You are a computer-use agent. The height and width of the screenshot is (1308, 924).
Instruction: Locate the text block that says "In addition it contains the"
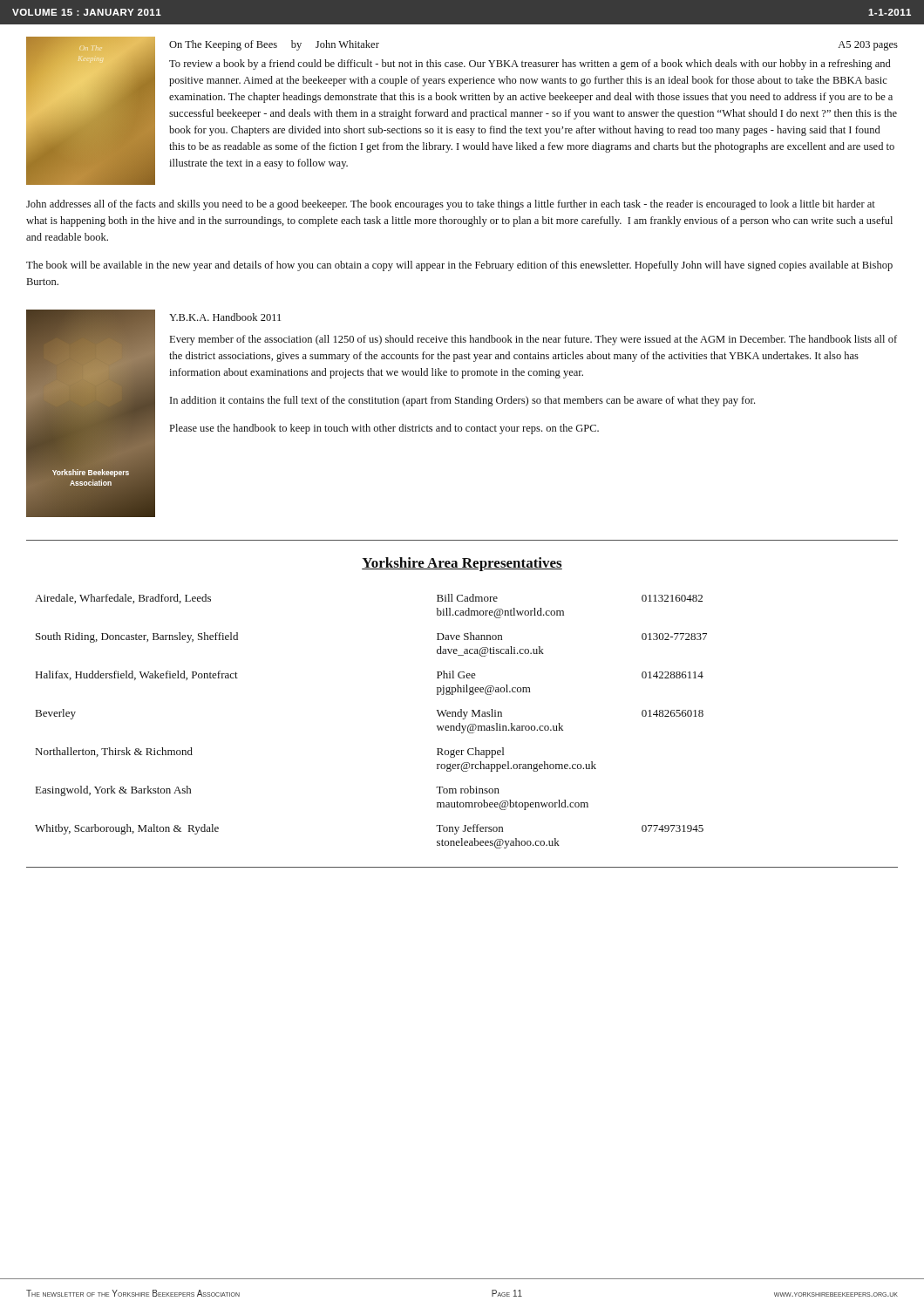[x=462, y=400]
